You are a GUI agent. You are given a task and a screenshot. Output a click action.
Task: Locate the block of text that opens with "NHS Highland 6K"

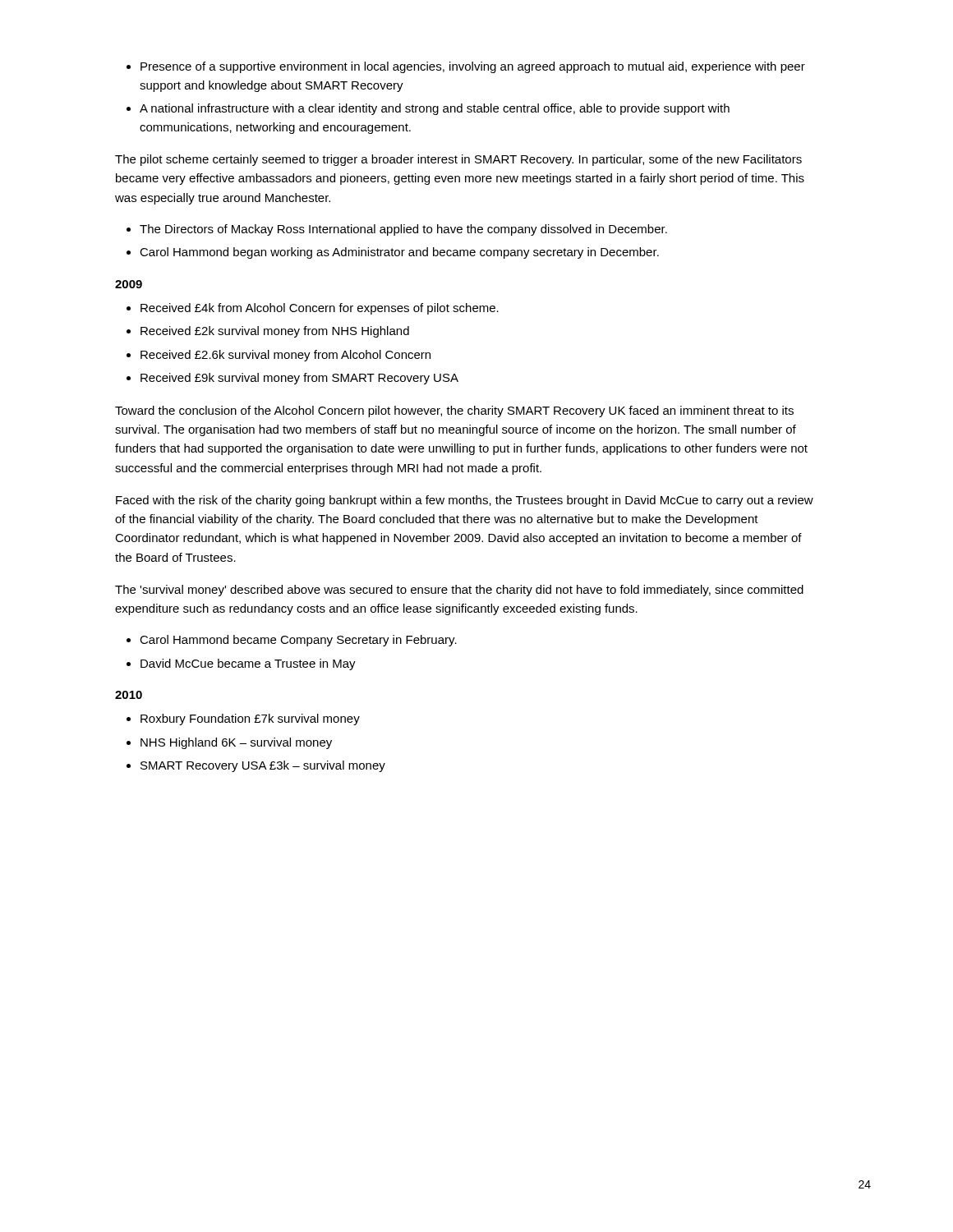tap(236, 742)
